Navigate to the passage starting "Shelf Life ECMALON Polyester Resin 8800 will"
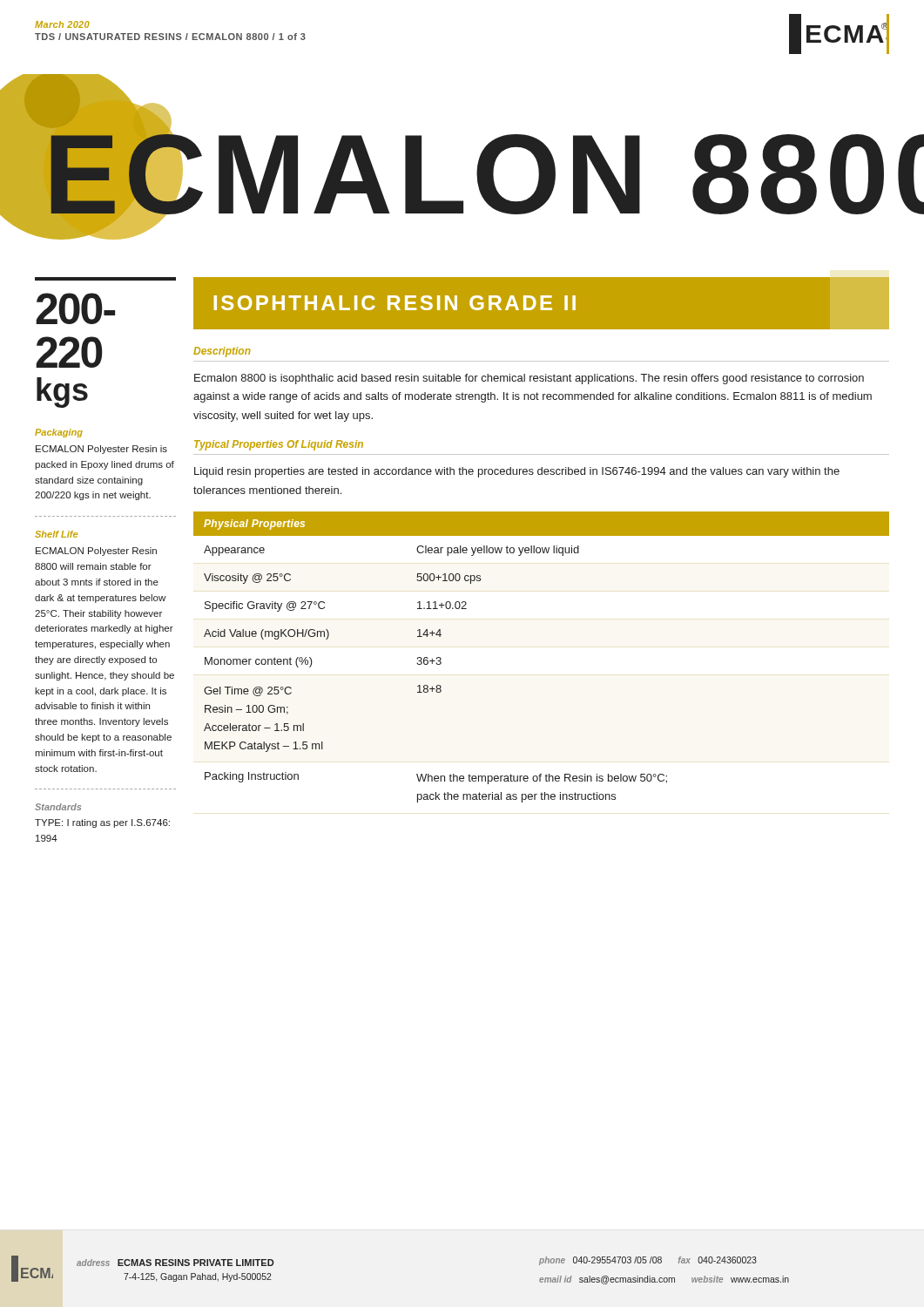This screenshot has height=1307, width=924. click(x=105, y=653)
